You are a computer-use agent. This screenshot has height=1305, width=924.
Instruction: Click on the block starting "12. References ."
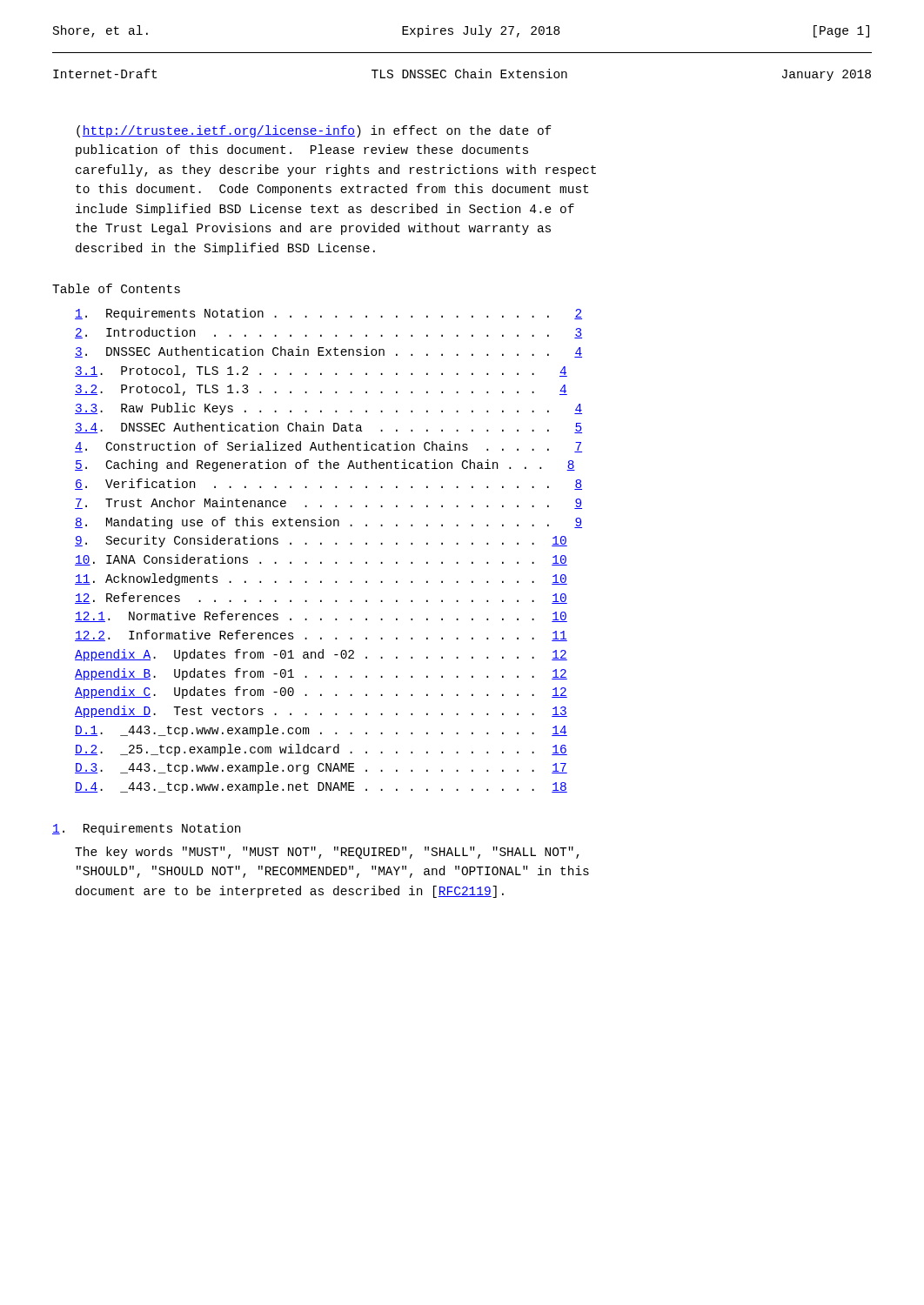coord(310,598)
